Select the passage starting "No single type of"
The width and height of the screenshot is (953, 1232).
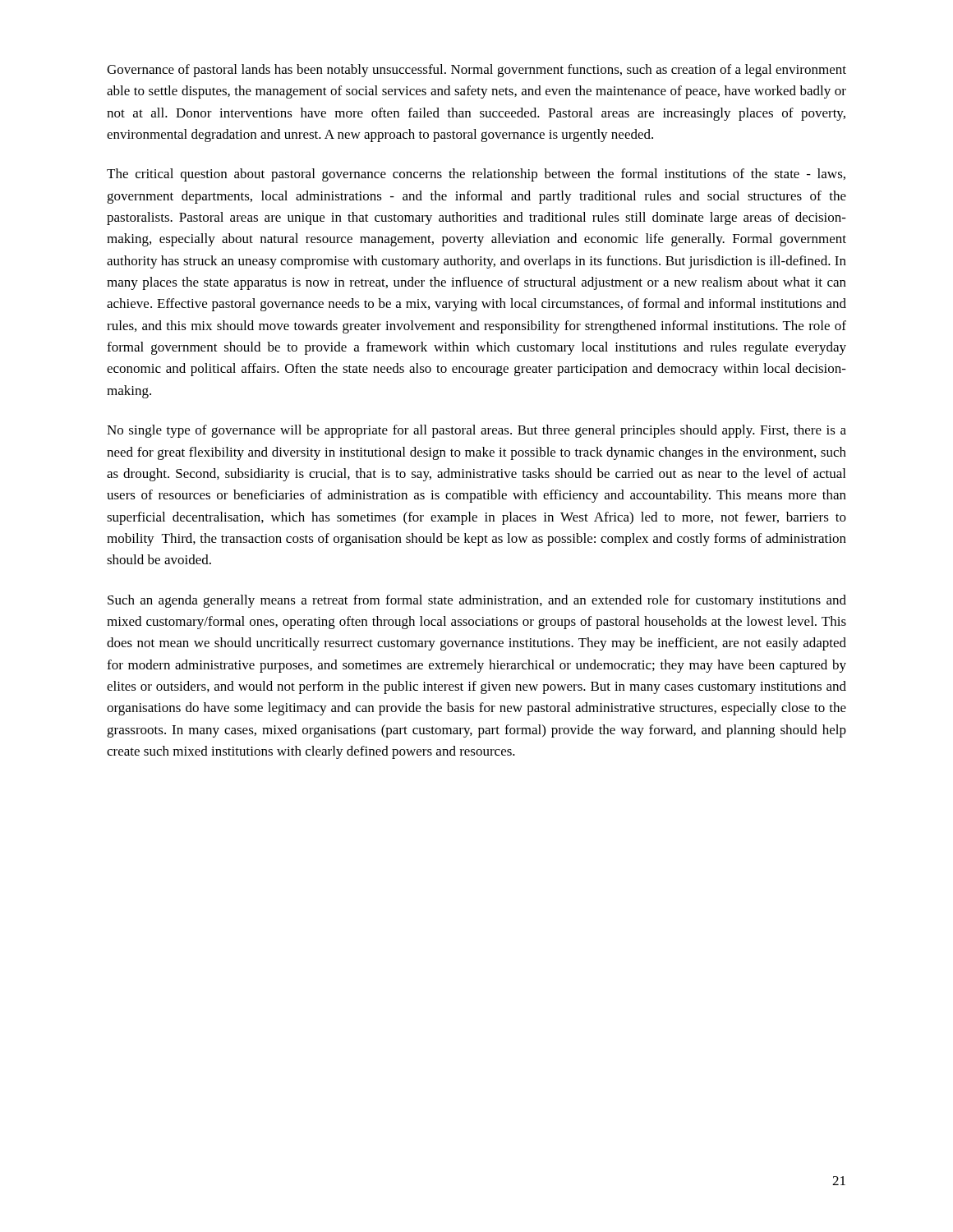[x=476, y=495]
